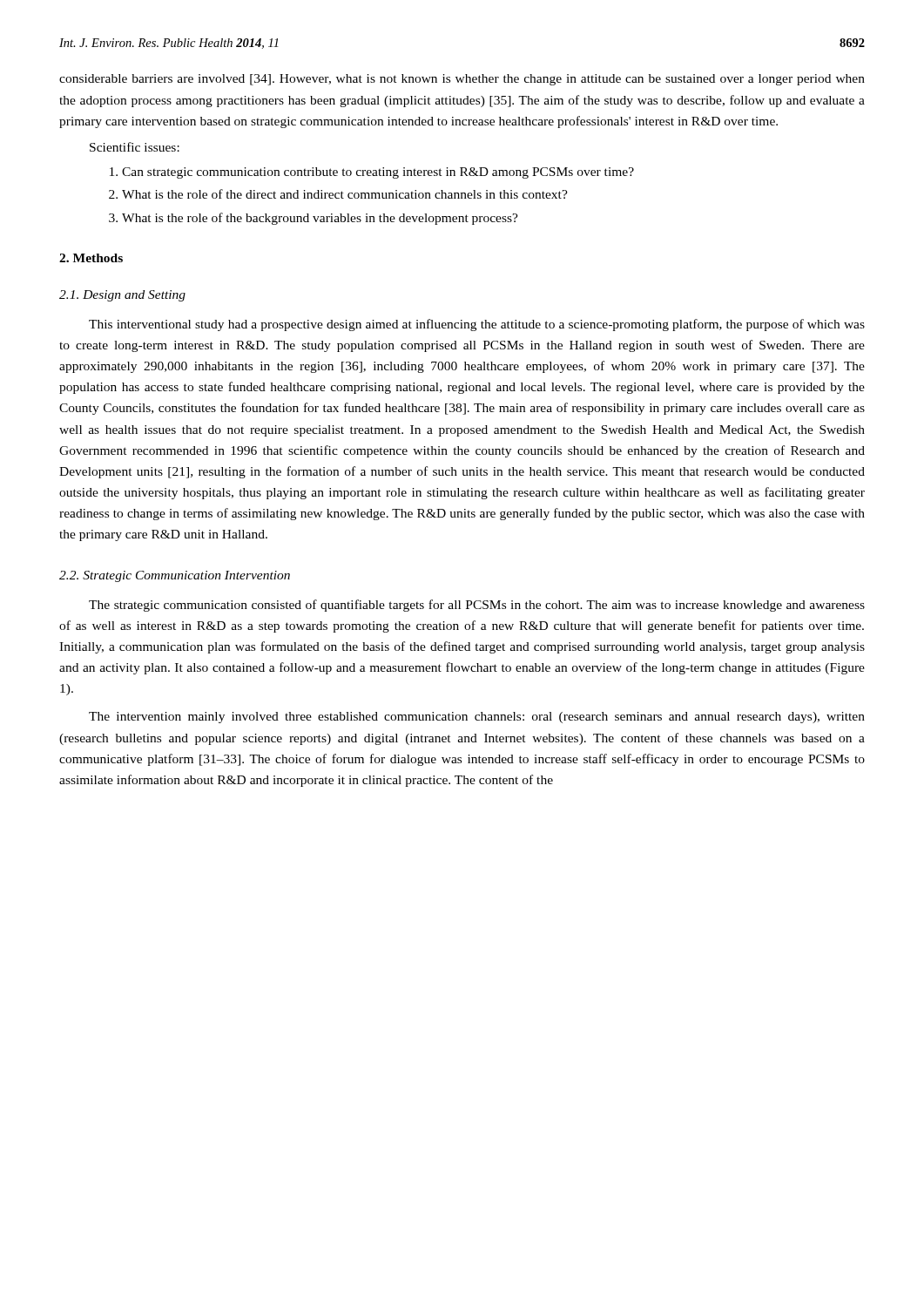Screen dimensions: 1307x924
Task: Locate the element starting "Scientific issues:"
Action: [134, 147]
